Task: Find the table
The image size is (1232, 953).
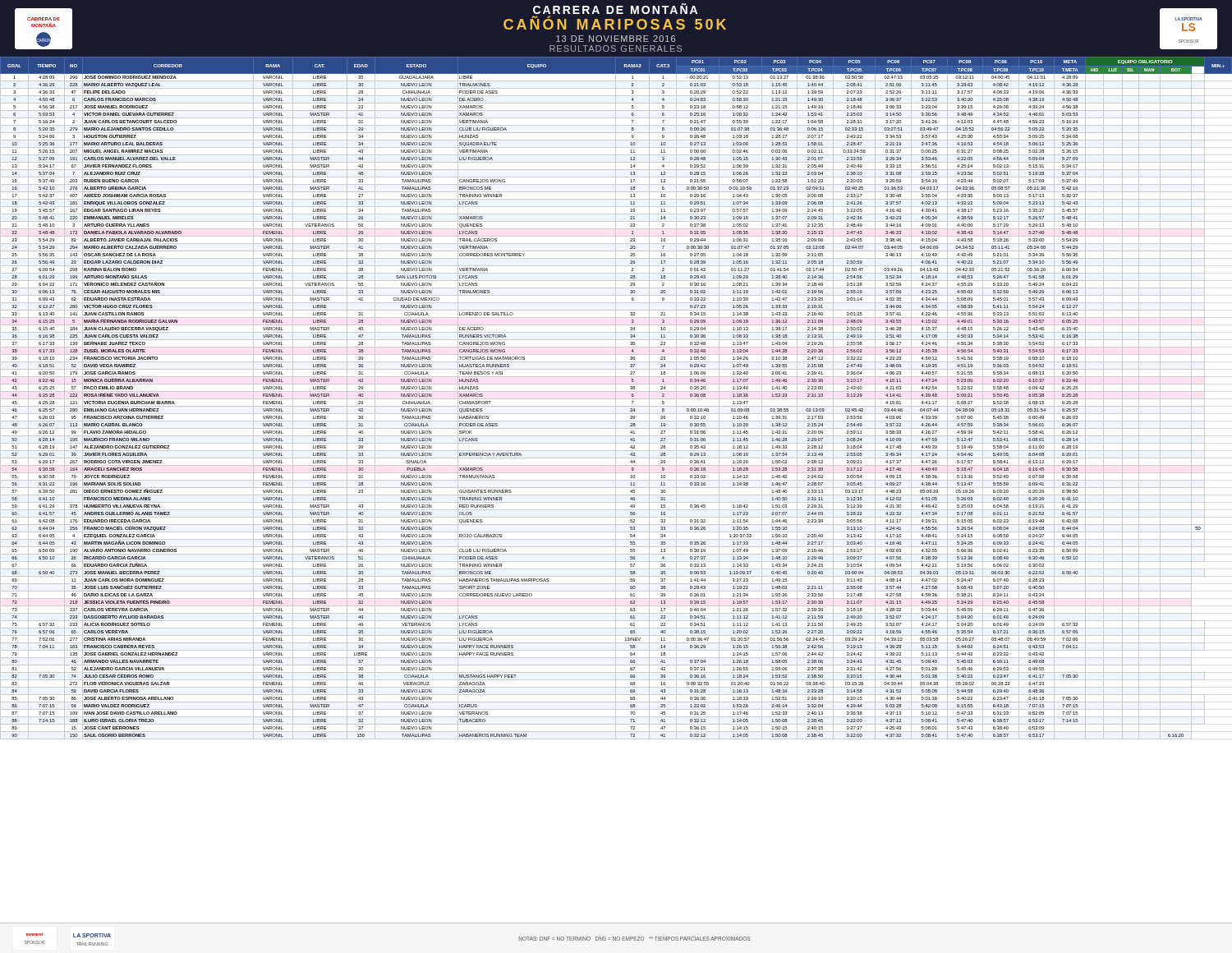Action: tap(616, 398)
